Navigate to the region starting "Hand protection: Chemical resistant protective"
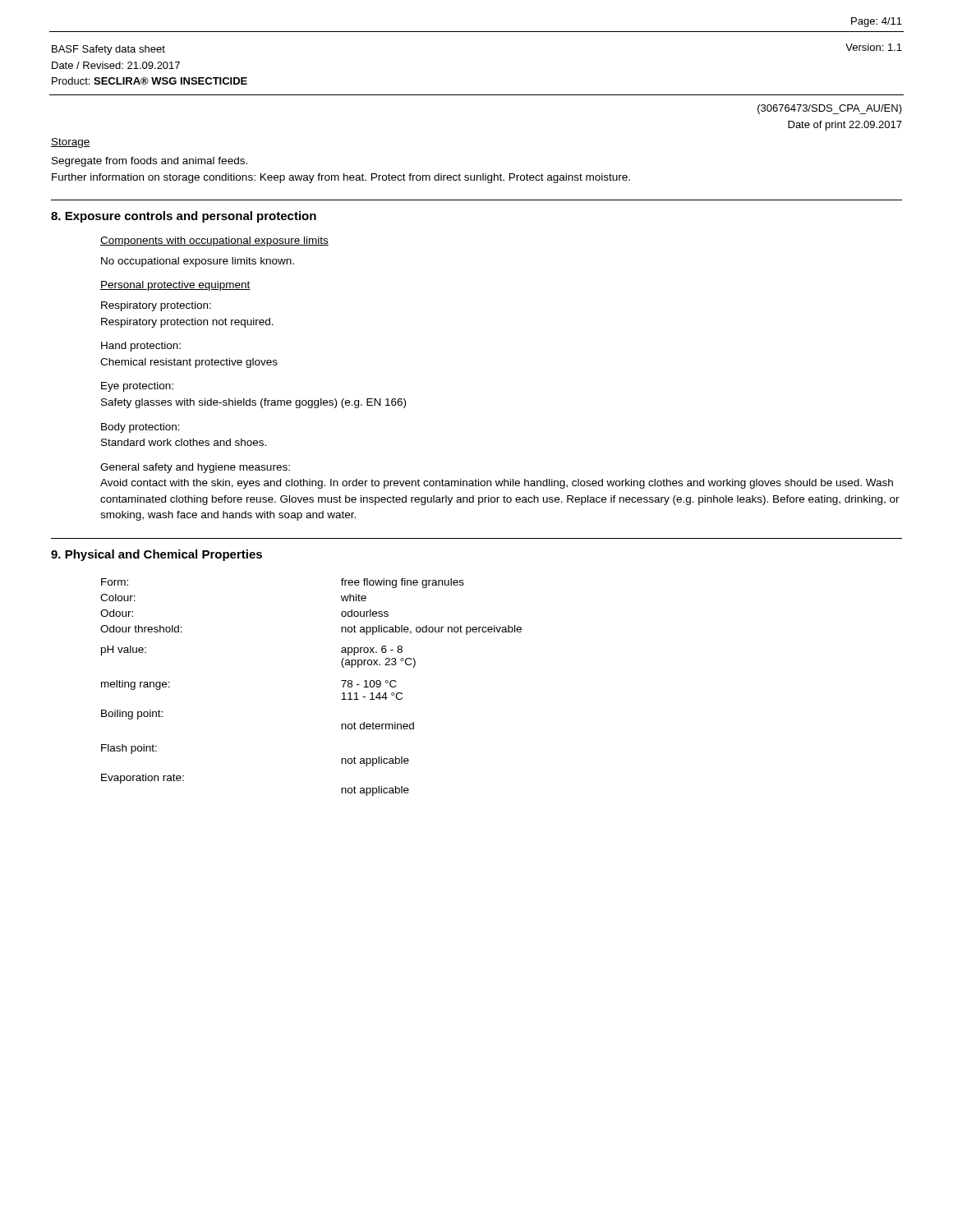Viewport: 953px width, 1232px height. tap(189, 354)
